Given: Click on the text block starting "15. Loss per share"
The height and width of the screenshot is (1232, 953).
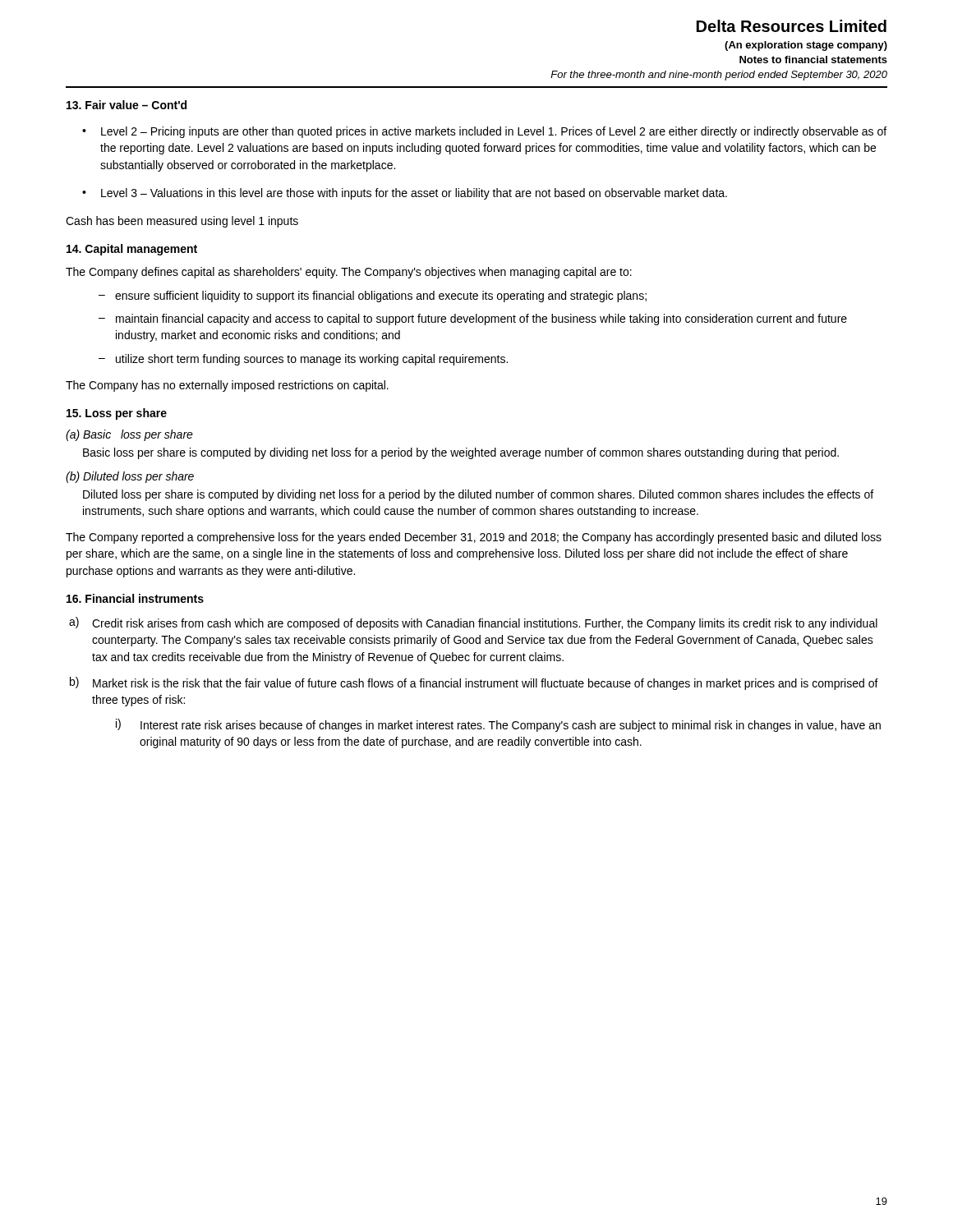Looking at the screenshot, I should 116,413.
